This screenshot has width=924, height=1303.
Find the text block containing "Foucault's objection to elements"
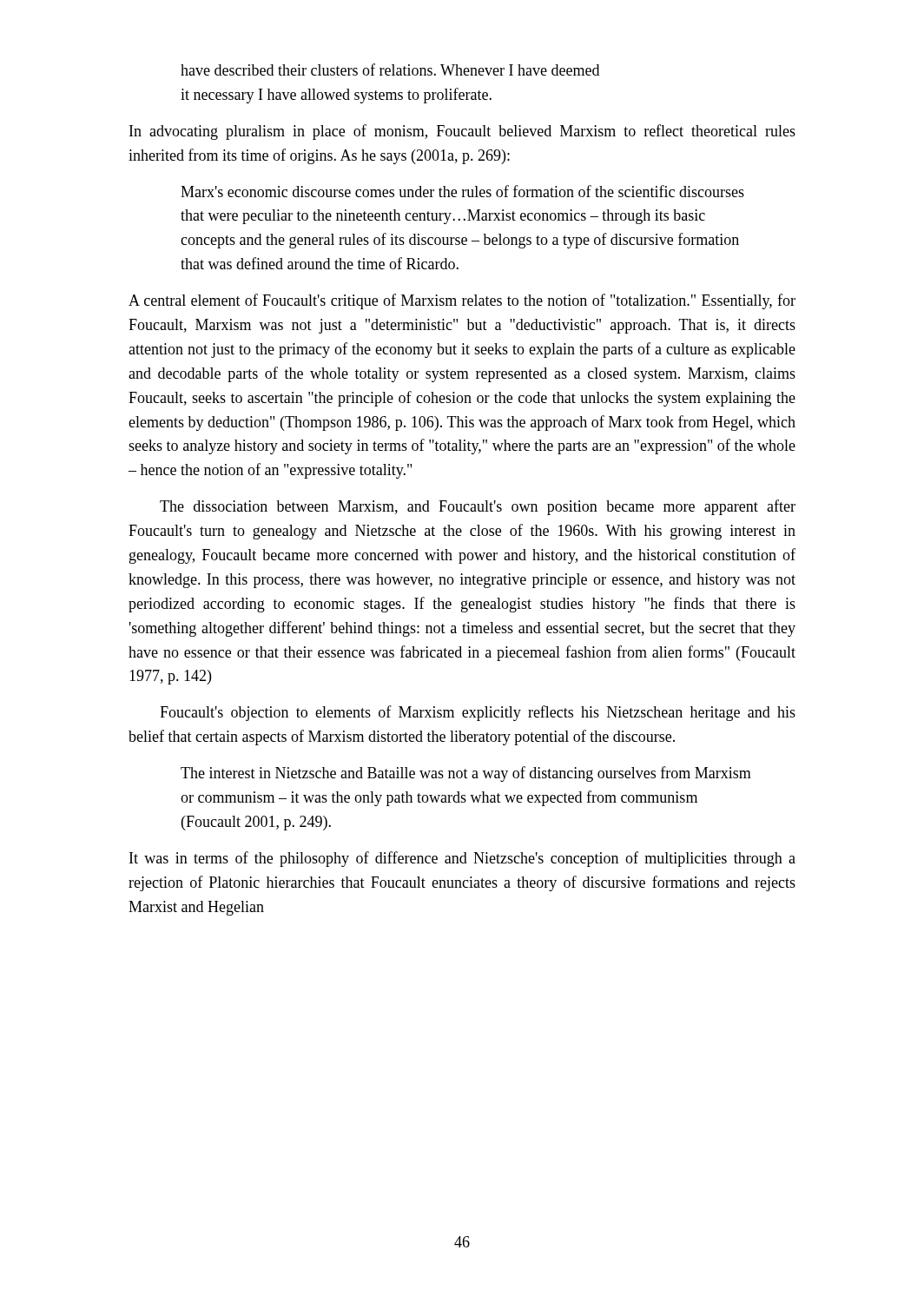pyautogui.click(x=462, y=726)
